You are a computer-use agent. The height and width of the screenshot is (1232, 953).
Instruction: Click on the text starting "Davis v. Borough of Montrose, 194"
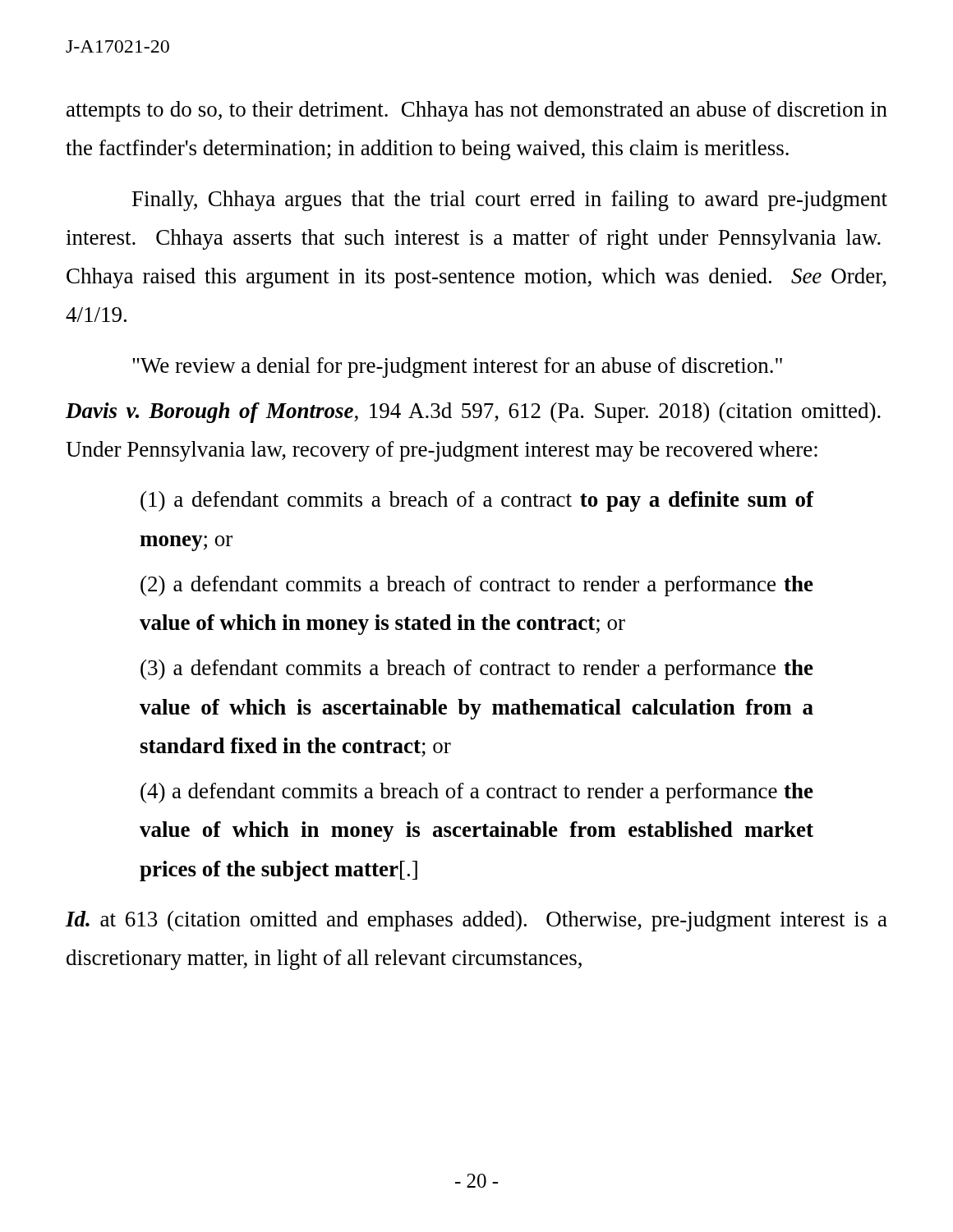tap(473, 413)
